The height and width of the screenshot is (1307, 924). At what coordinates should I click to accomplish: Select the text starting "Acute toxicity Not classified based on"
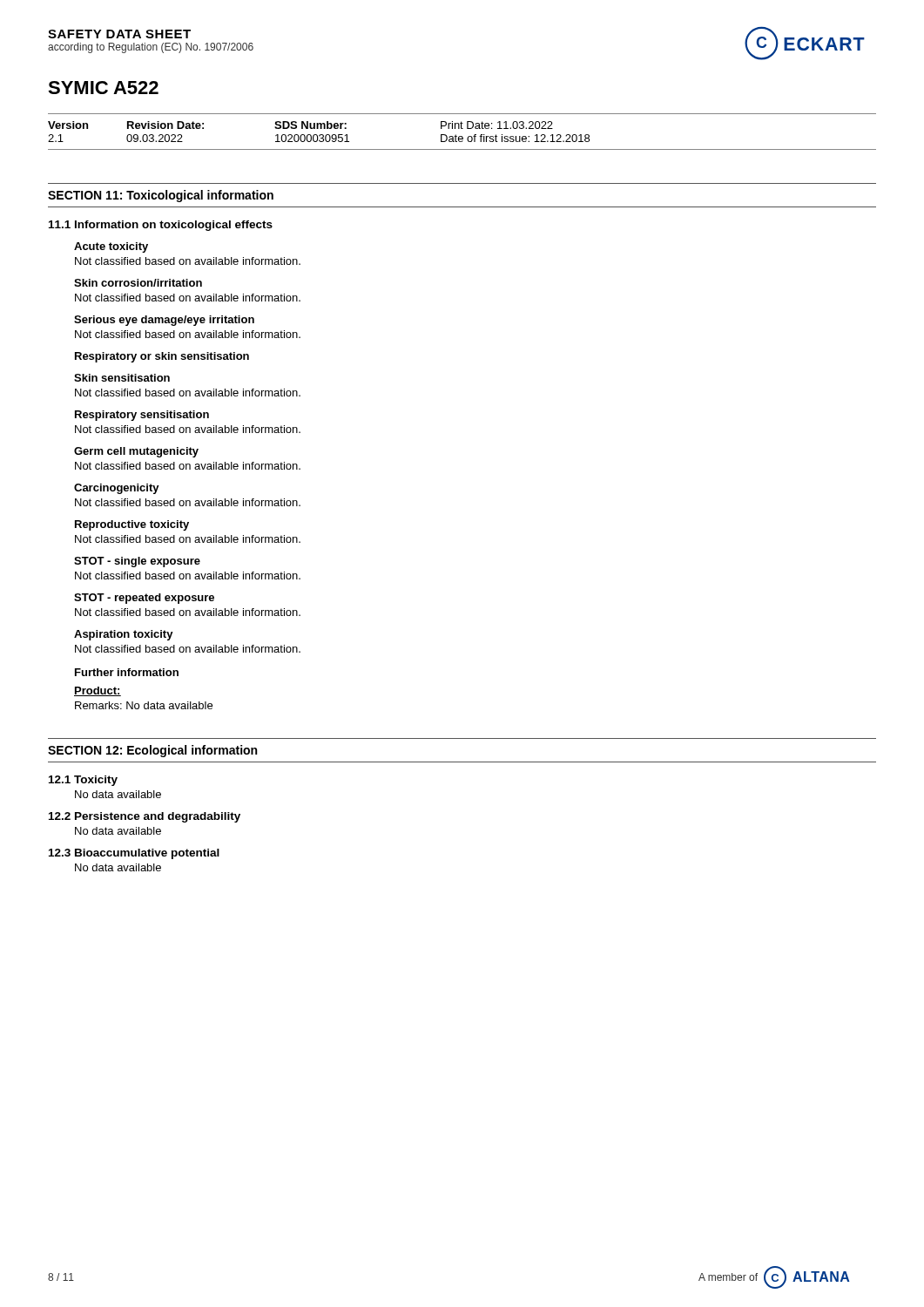pos(111,247)
